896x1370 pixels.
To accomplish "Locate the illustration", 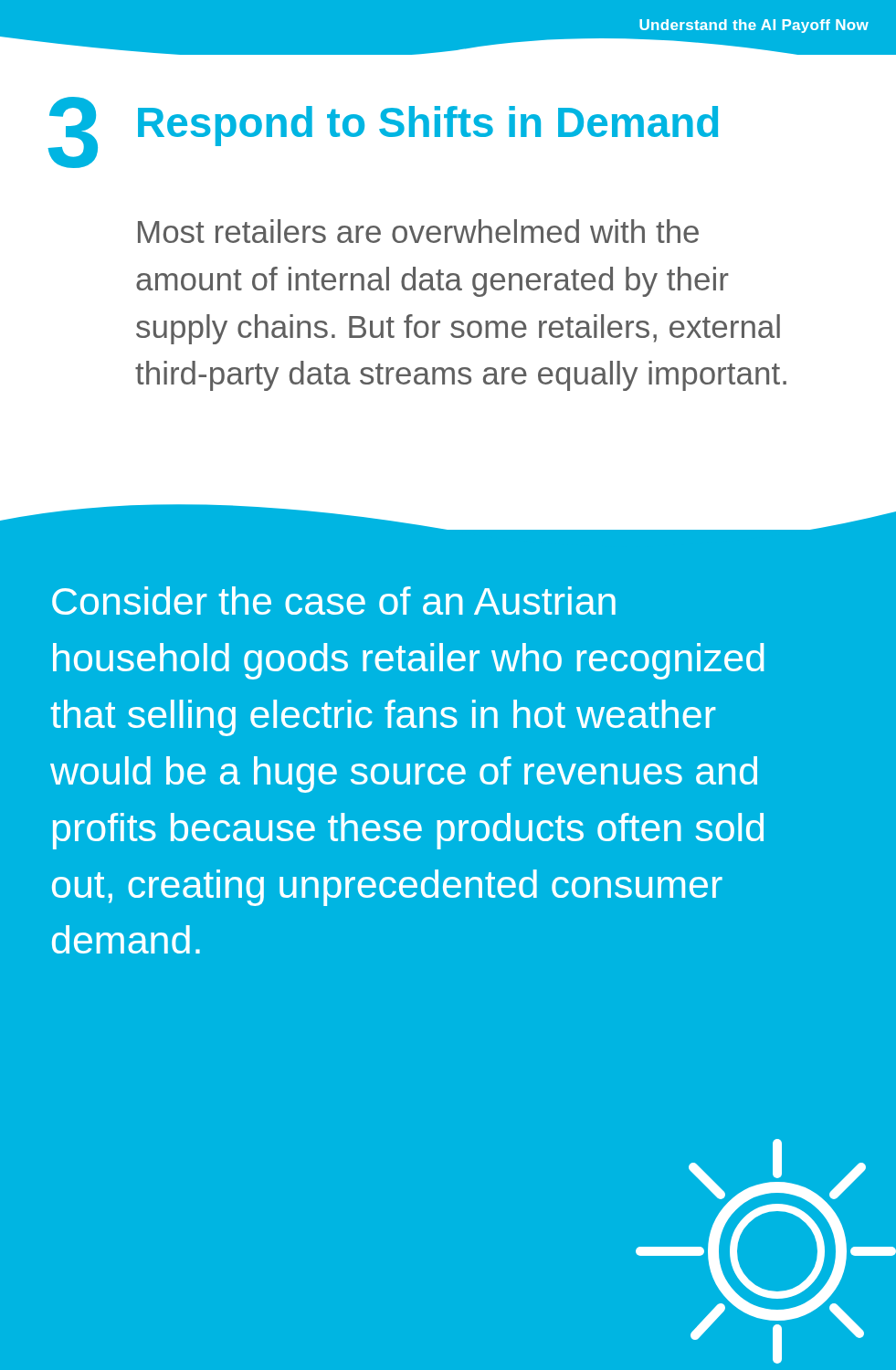I will click(x=732, y=1206).
